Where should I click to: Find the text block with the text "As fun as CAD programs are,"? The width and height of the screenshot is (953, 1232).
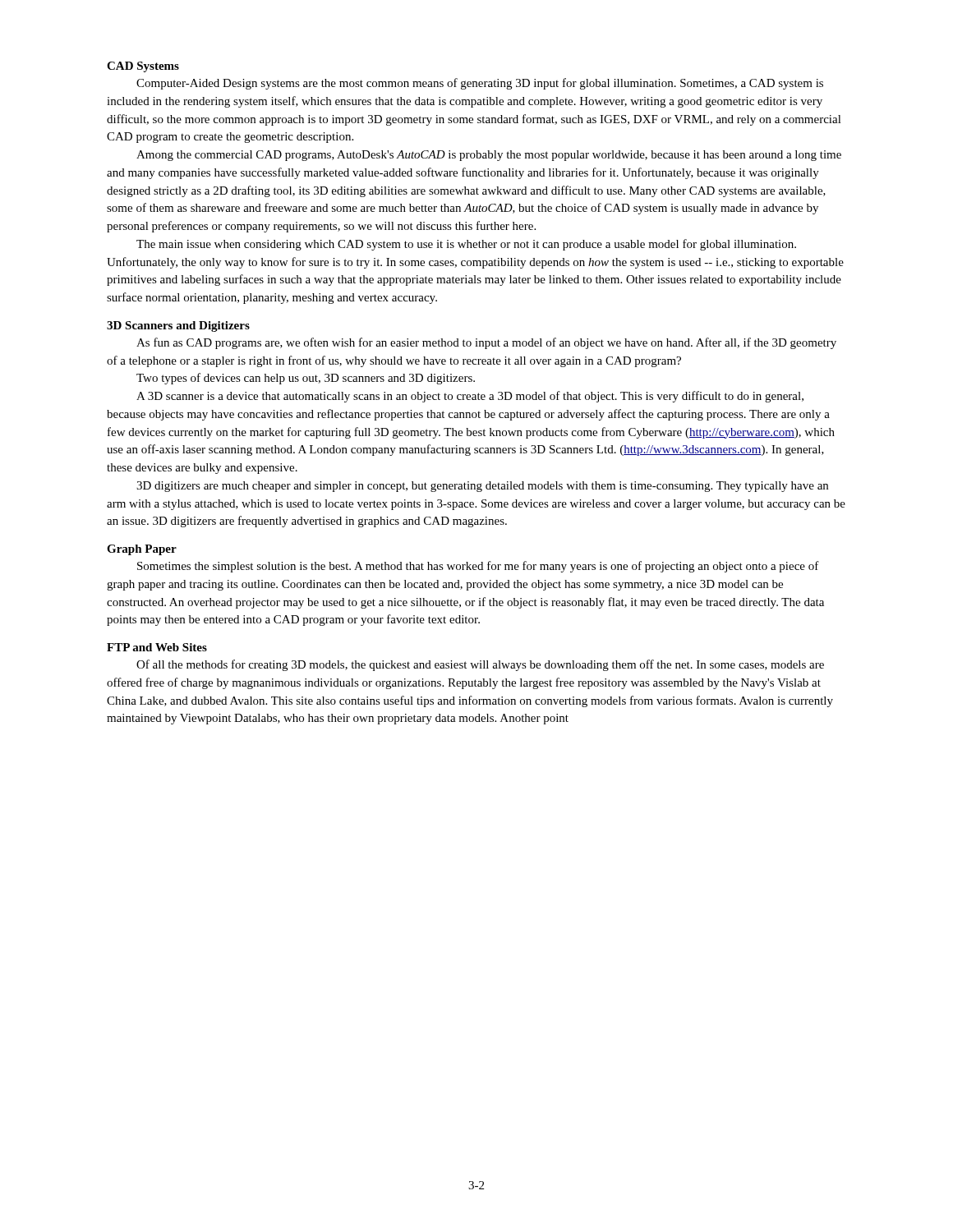tap(476, 432)
